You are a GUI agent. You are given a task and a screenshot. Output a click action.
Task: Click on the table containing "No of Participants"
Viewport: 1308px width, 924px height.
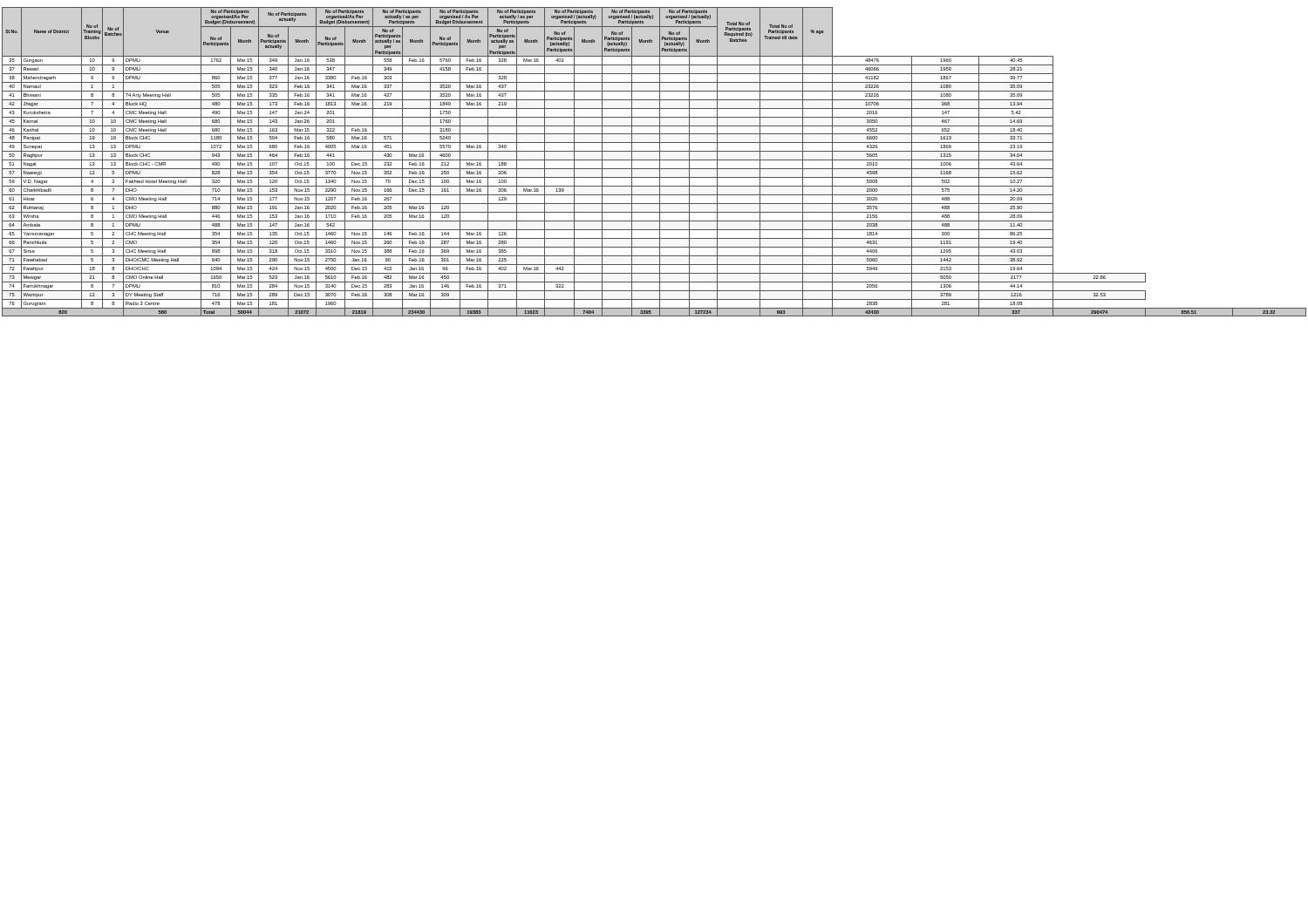654,162
